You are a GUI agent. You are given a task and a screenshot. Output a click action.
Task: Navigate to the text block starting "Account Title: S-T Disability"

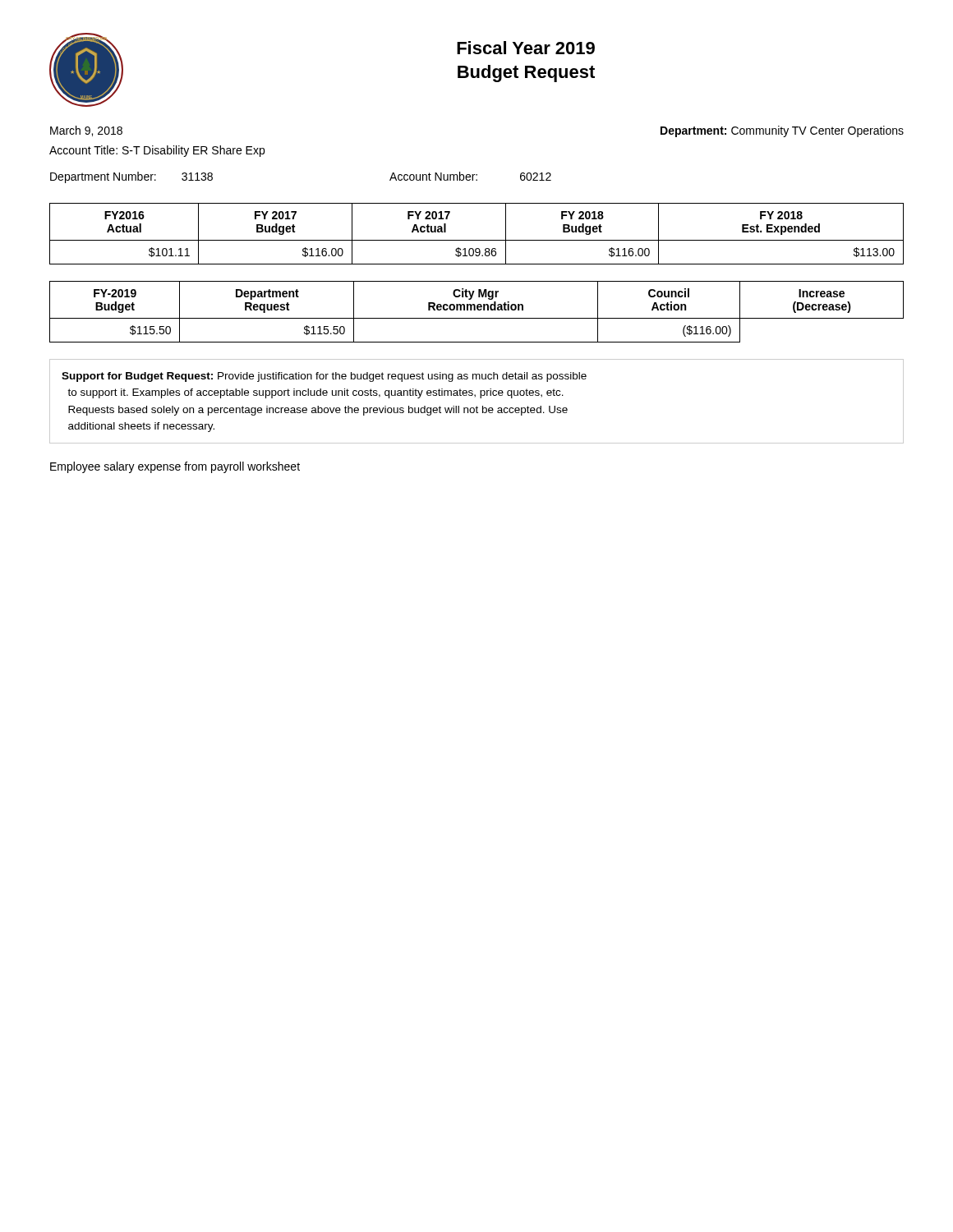click(157, 150)
